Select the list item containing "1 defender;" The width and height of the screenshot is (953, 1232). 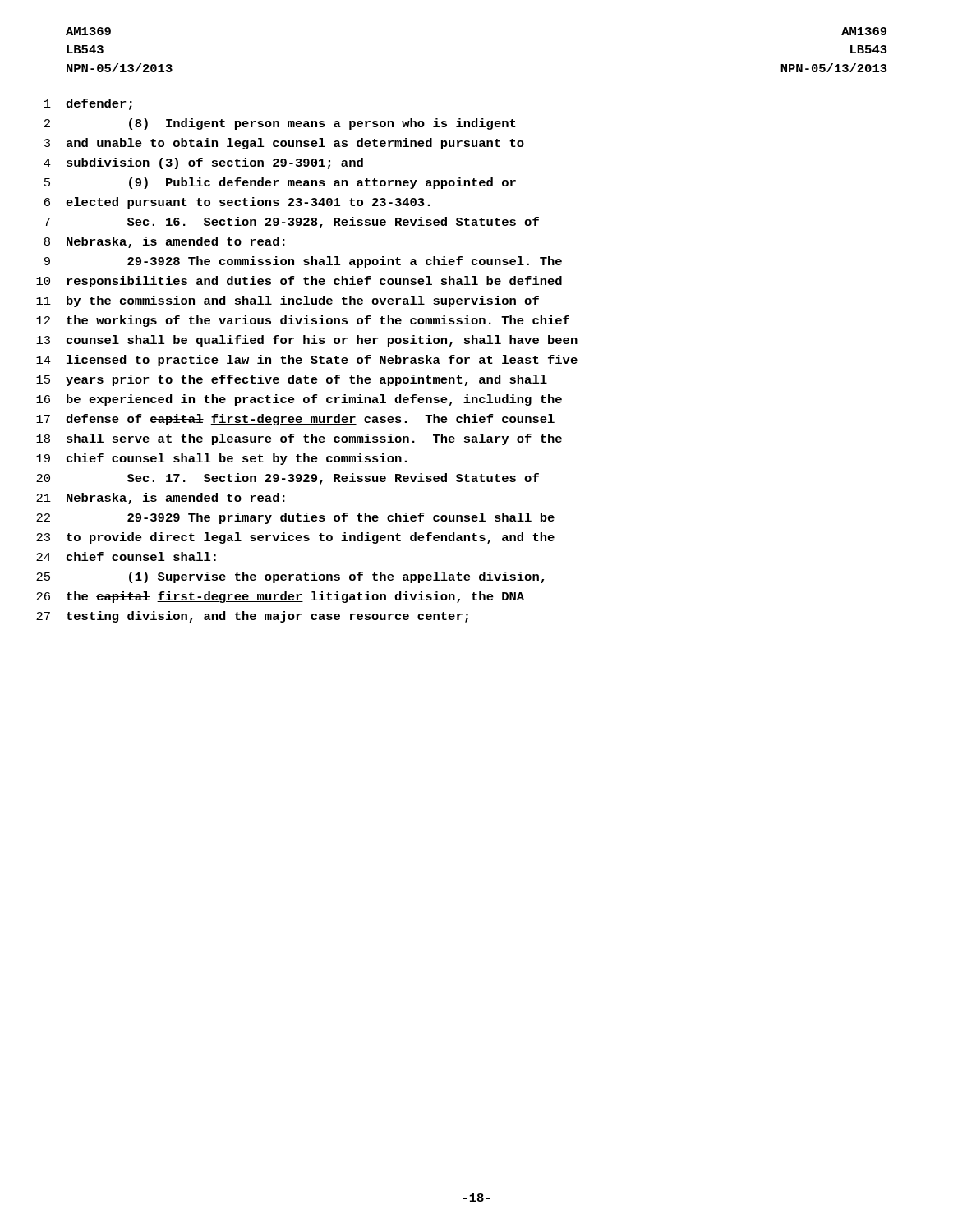(x=88, y=104)
